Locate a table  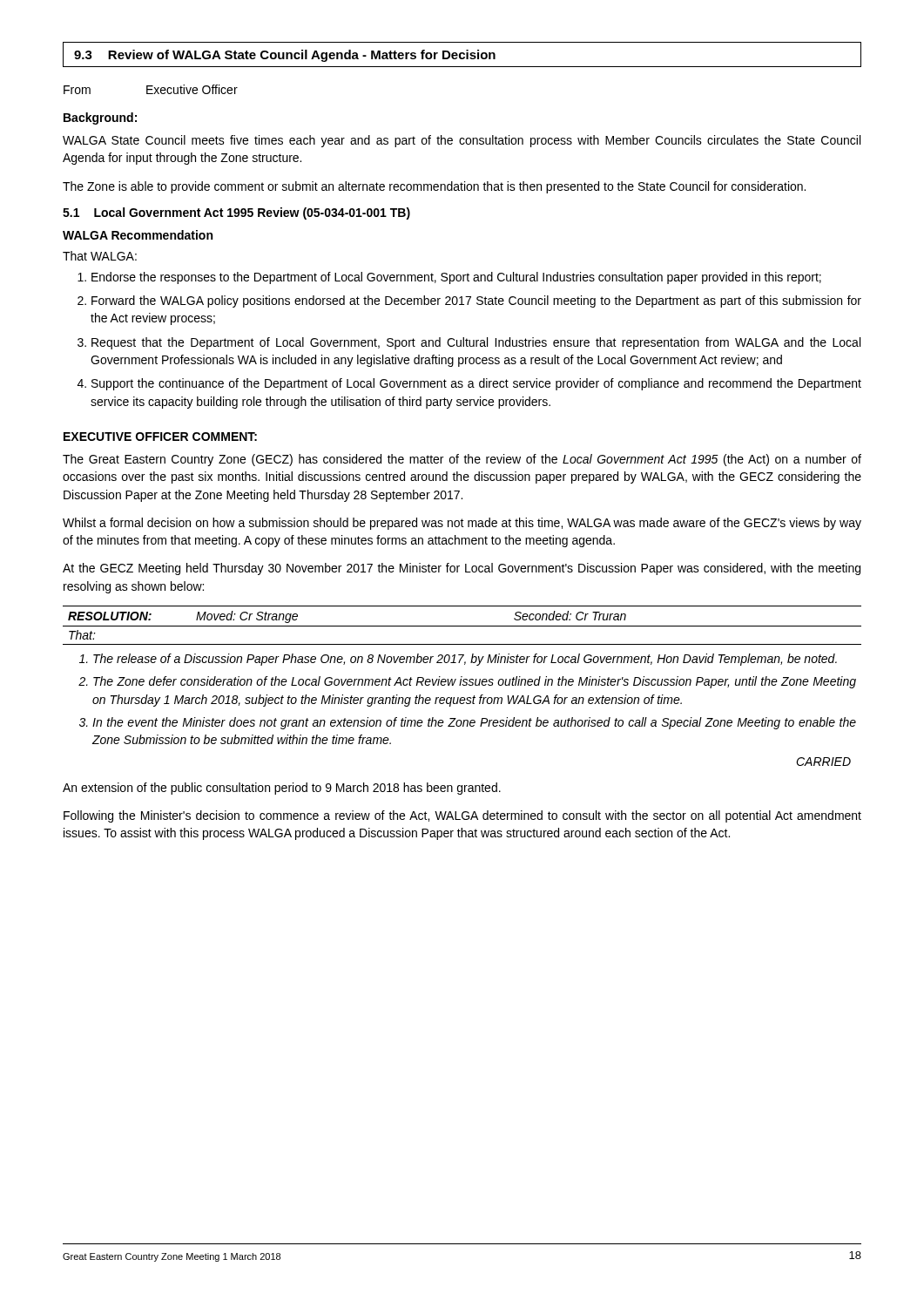(x=462, y=688)
